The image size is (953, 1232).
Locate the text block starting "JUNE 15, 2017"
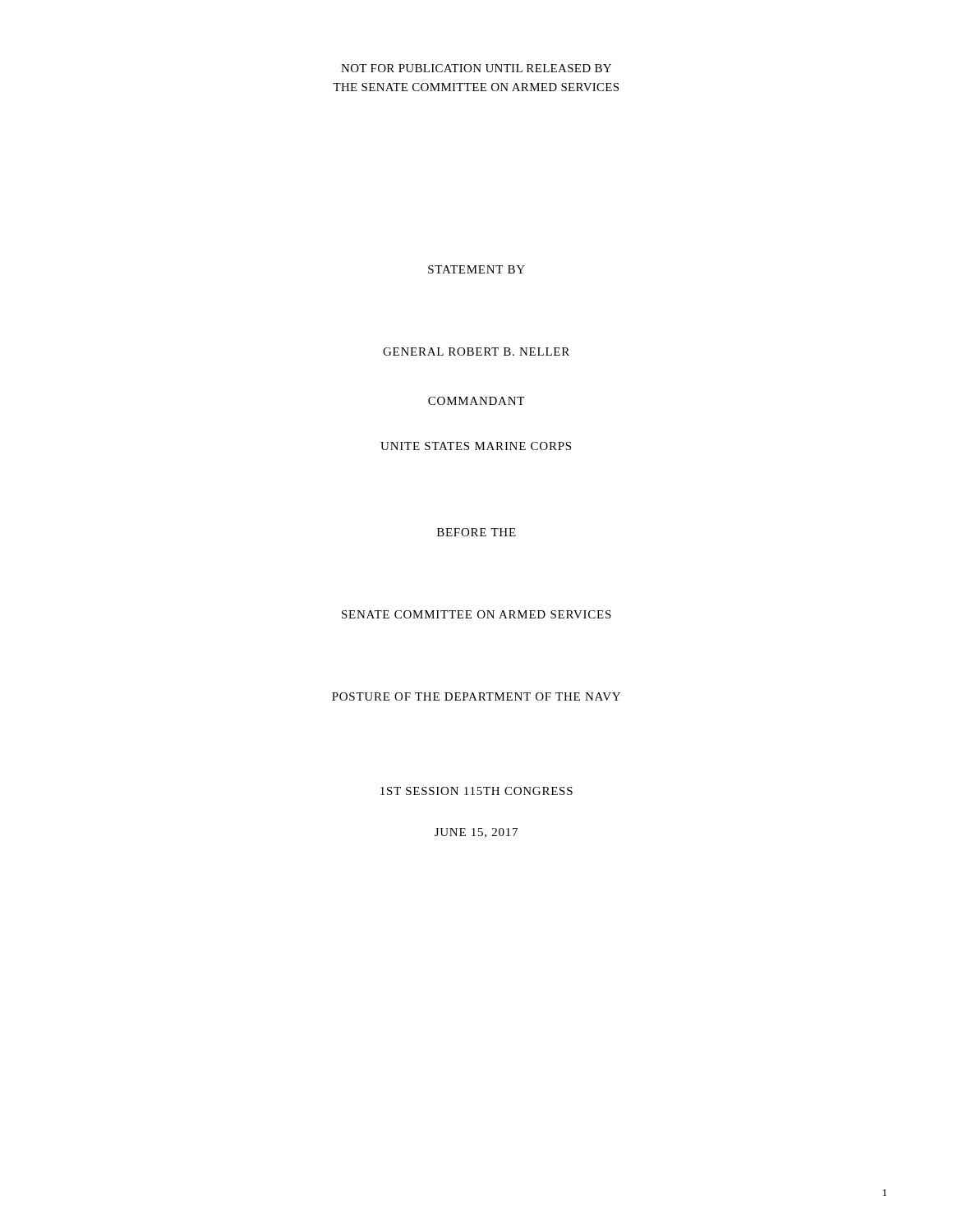(476, 832)
